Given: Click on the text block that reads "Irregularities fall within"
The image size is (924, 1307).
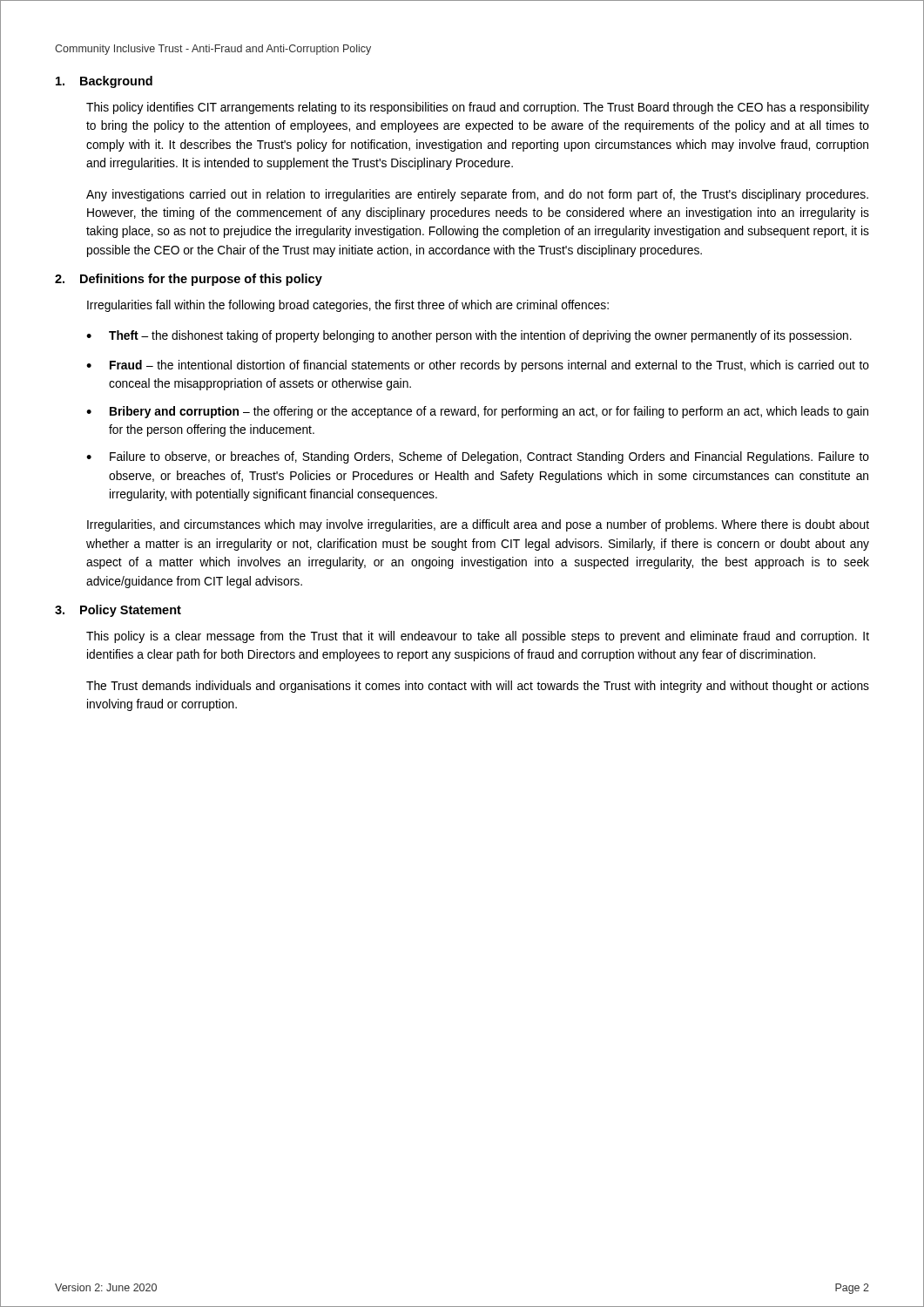Looking at the screenshot, I should (348, 305).
